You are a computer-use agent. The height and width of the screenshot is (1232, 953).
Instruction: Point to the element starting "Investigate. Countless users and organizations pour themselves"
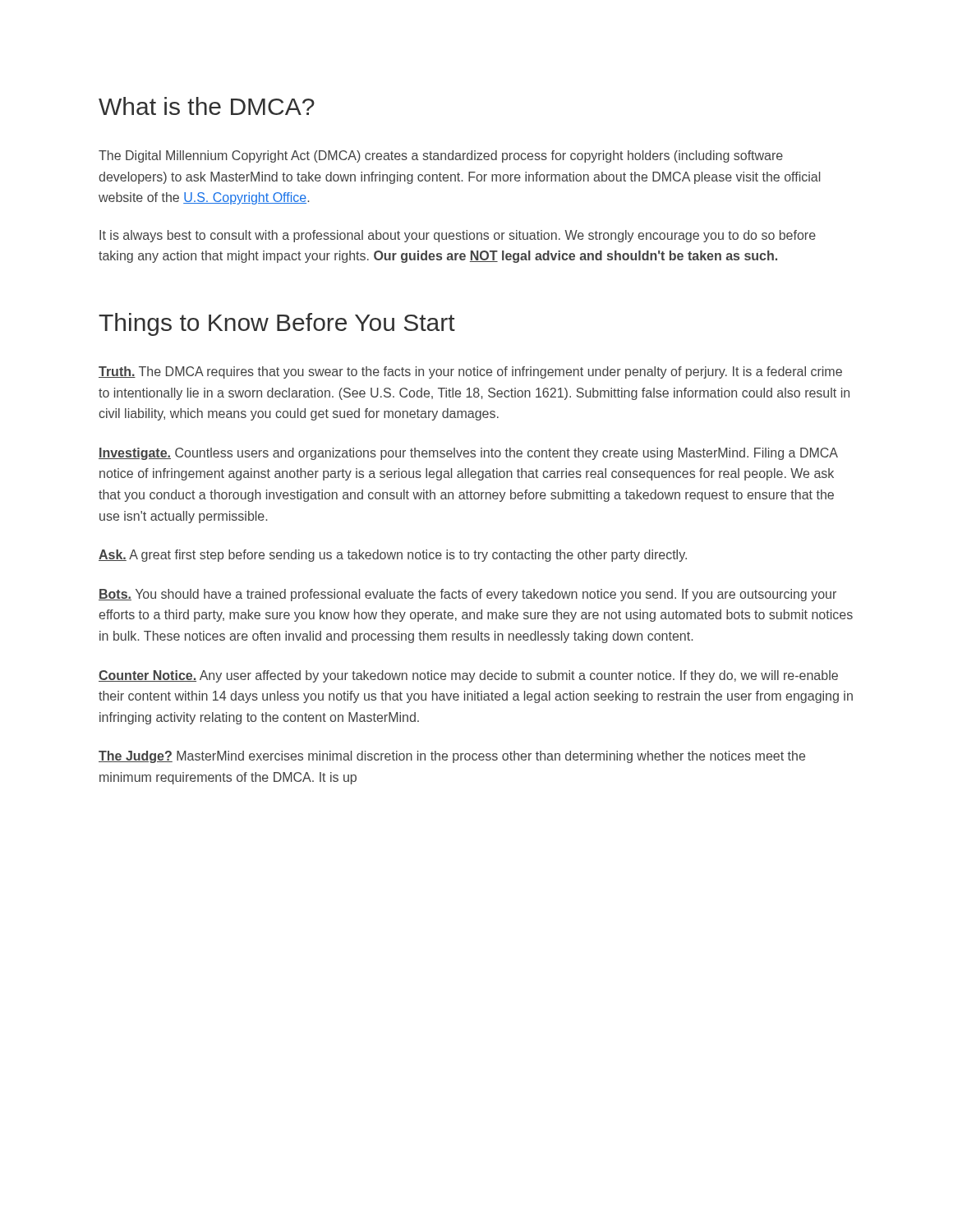pyautogui.click(x=468, y=484)
